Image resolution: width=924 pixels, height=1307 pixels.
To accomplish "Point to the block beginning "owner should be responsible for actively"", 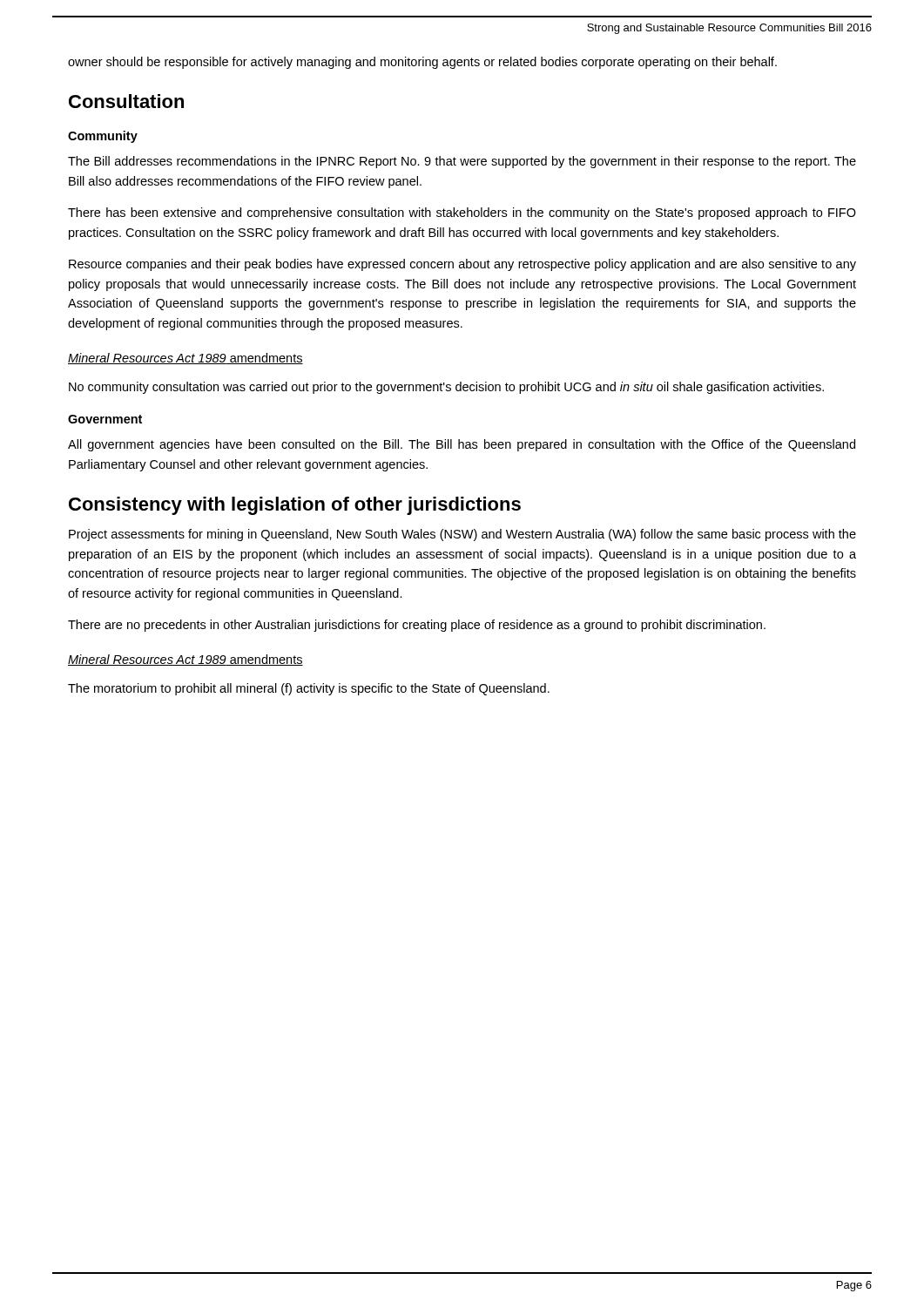I will point(462,62).
